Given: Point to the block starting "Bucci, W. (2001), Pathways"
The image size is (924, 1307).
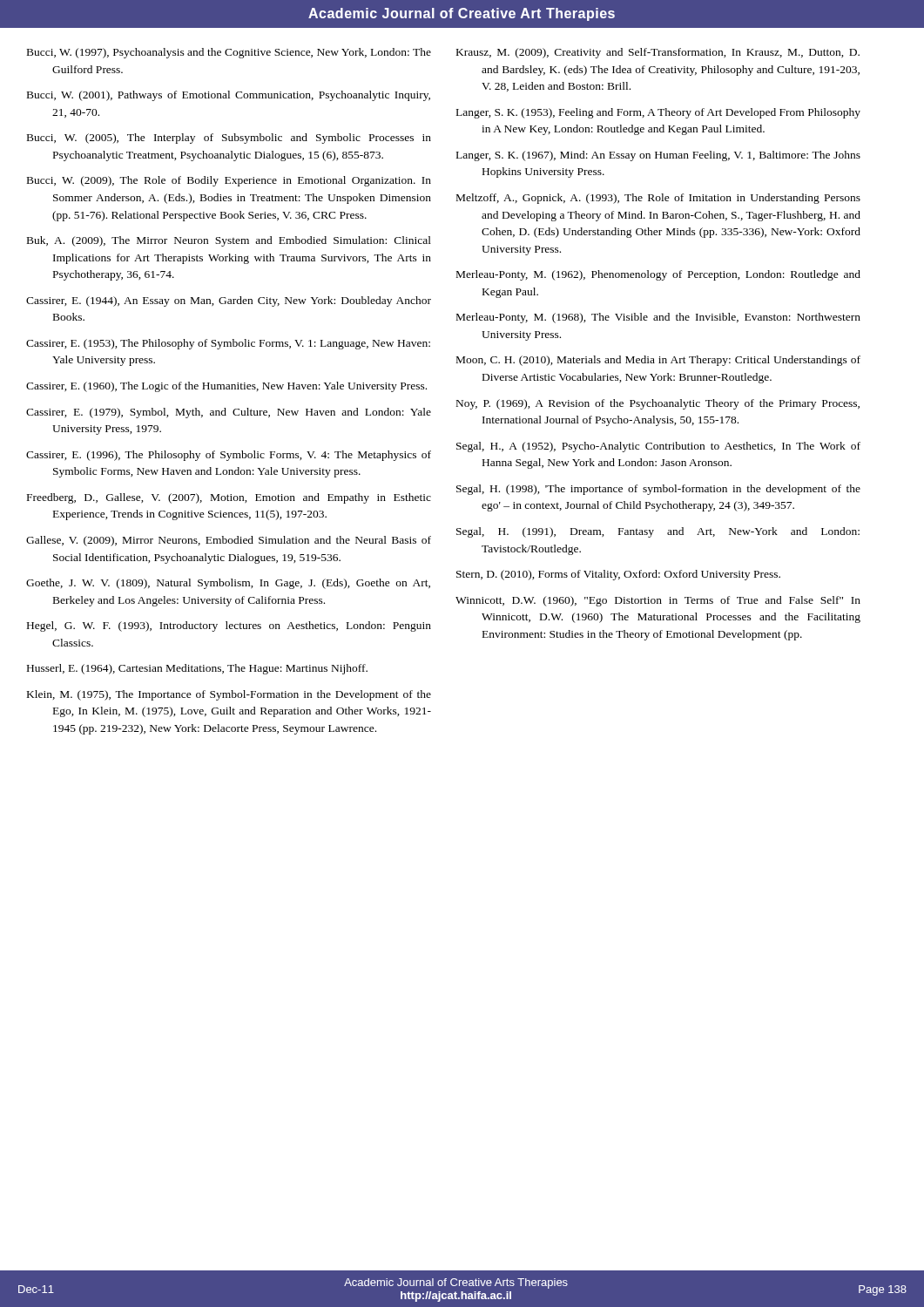Looking at the screenshot, I should [x=229, y=103].
